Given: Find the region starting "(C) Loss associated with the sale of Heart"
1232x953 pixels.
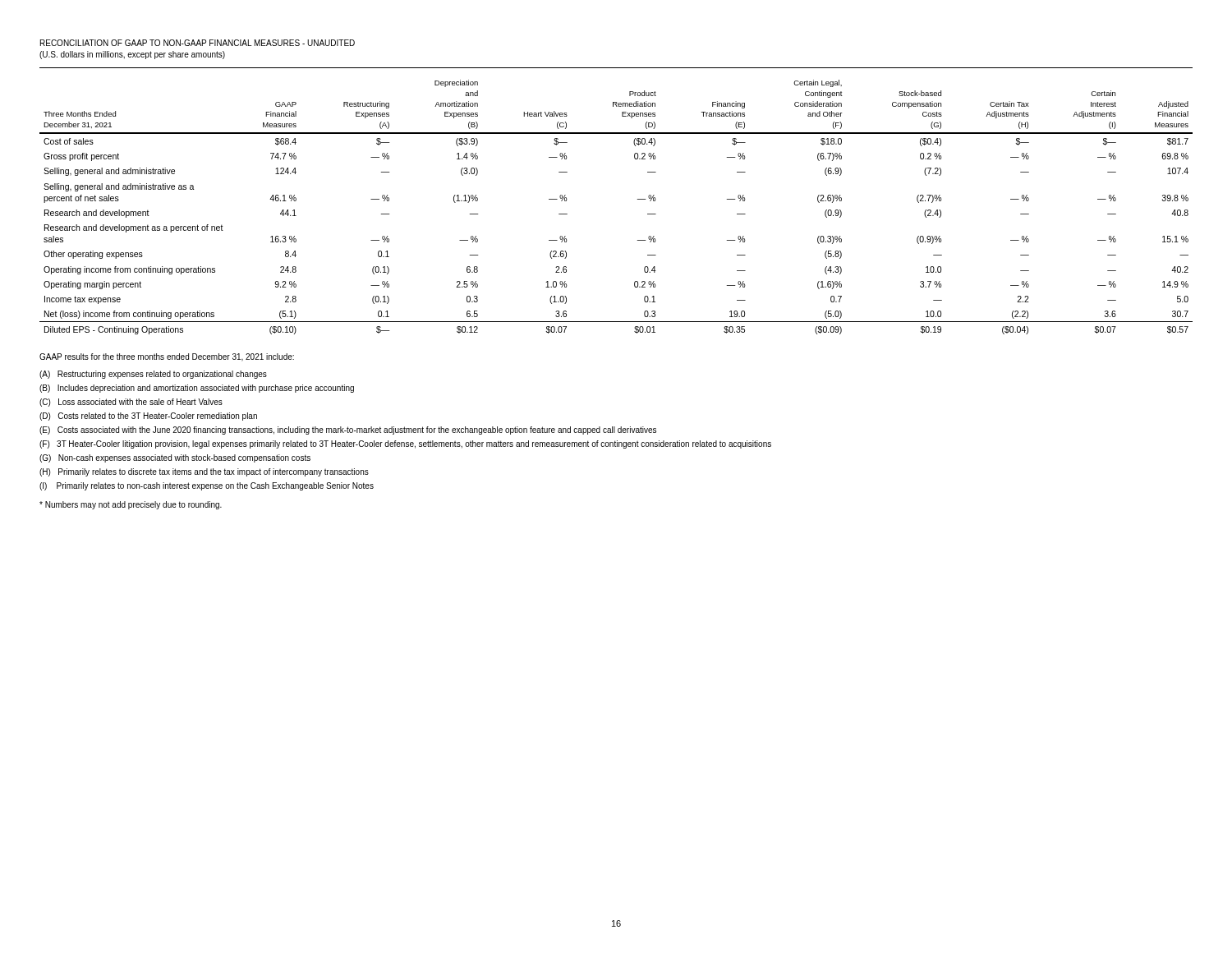Looking at the screenshot, I should 131,403.
